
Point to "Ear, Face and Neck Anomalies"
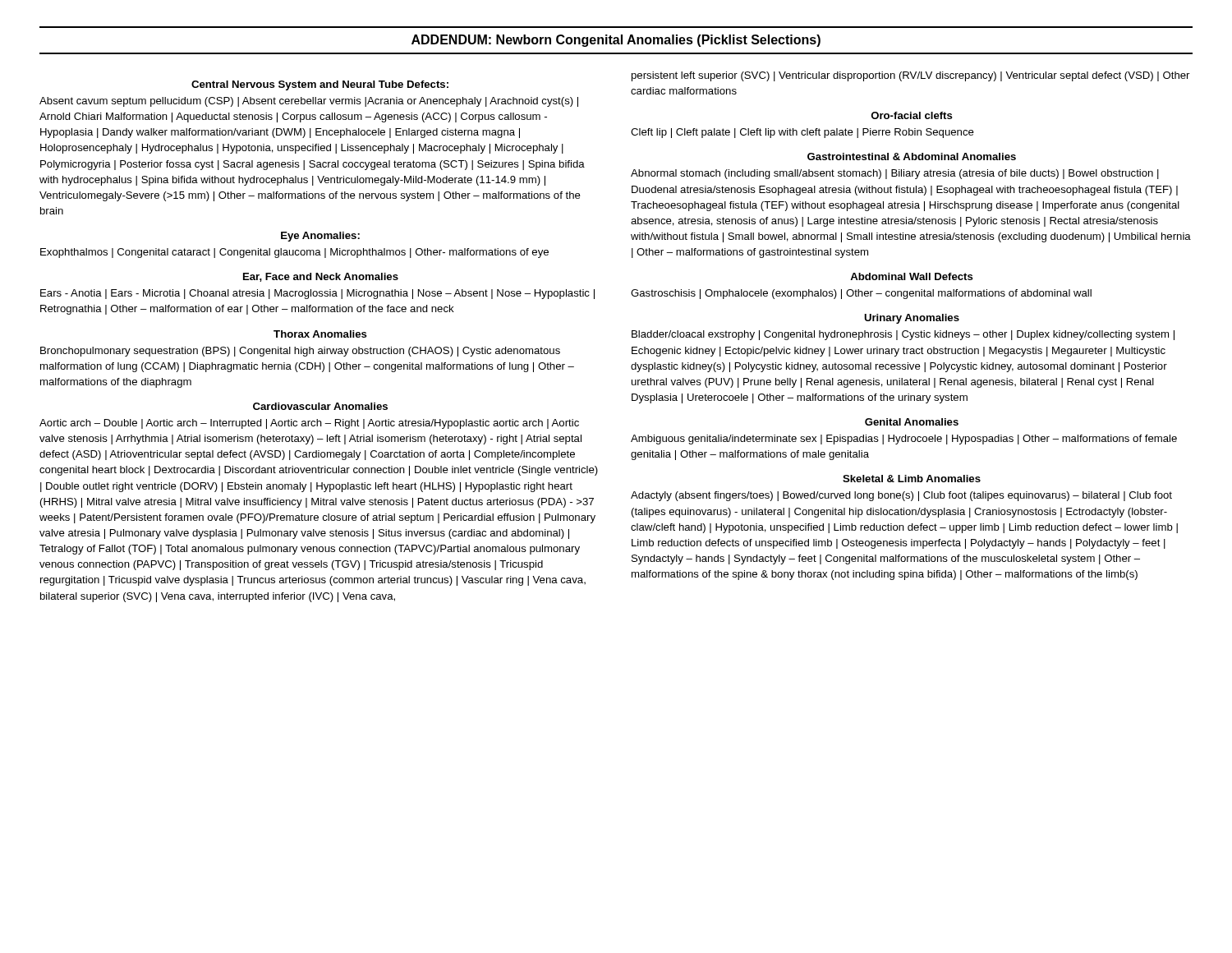pos(320,277)
